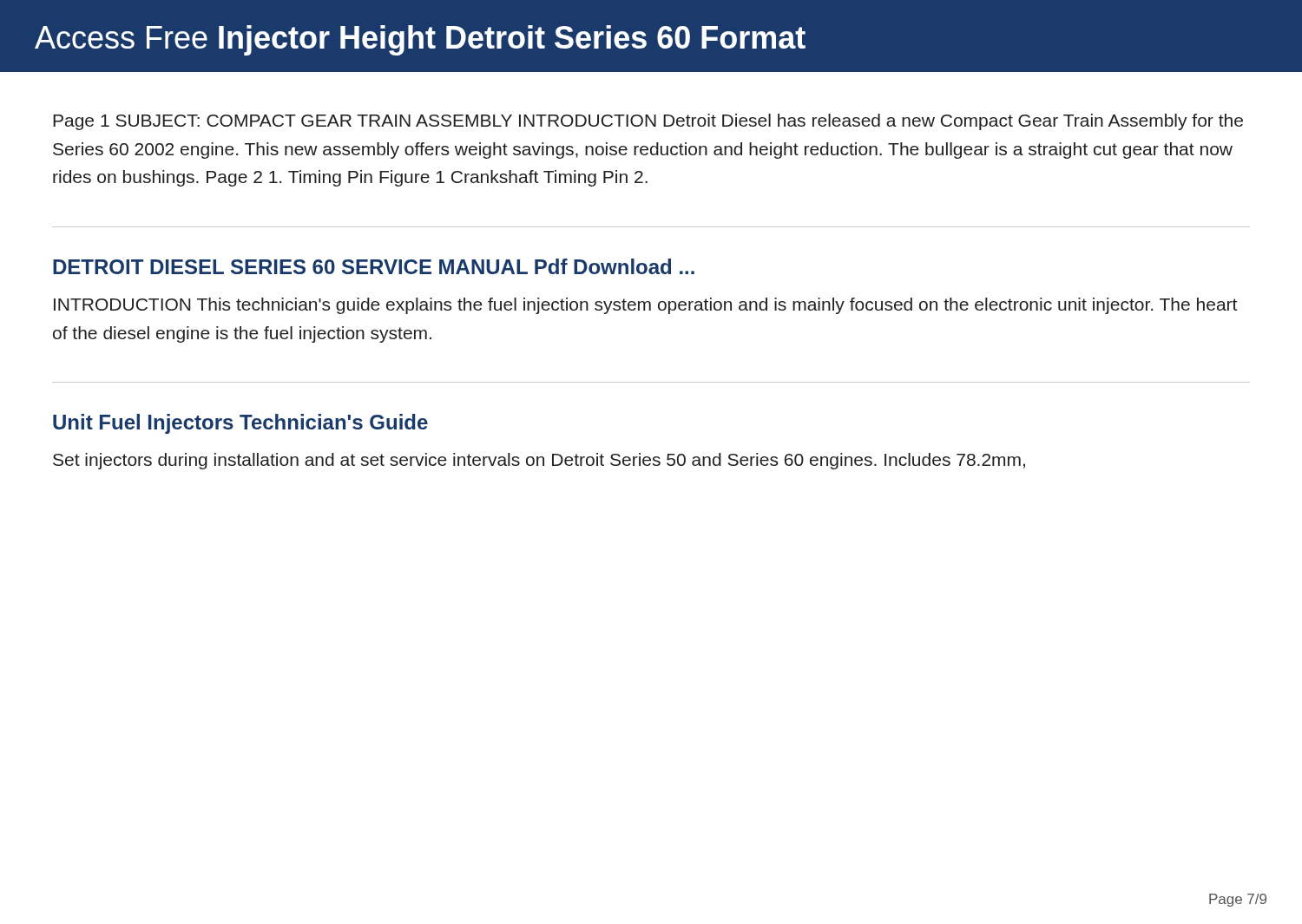Find the block on this page that starts "Set injectors during"
1302x924 pixels.
click(651, 460)
